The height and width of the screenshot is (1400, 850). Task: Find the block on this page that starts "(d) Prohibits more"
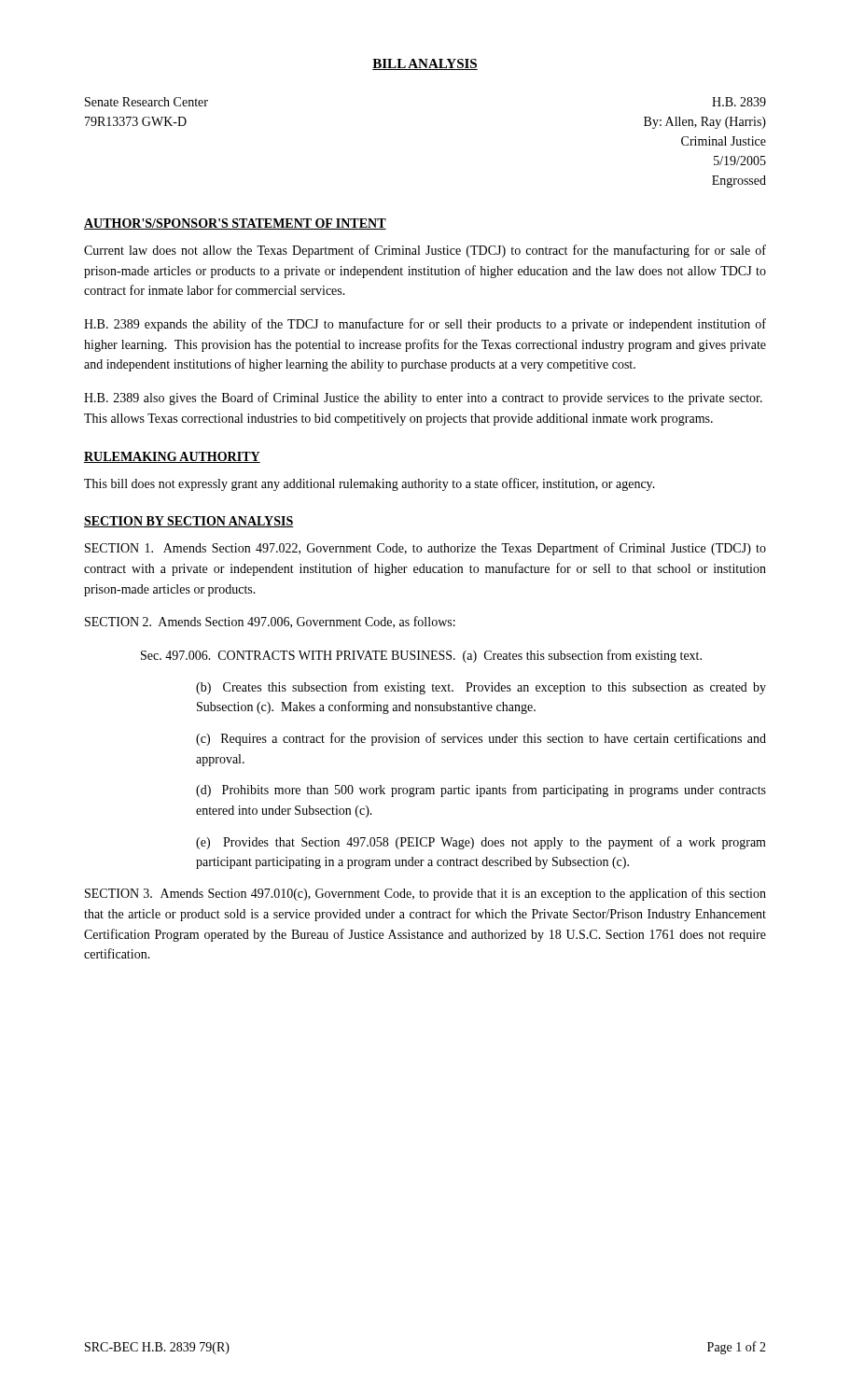481,801
